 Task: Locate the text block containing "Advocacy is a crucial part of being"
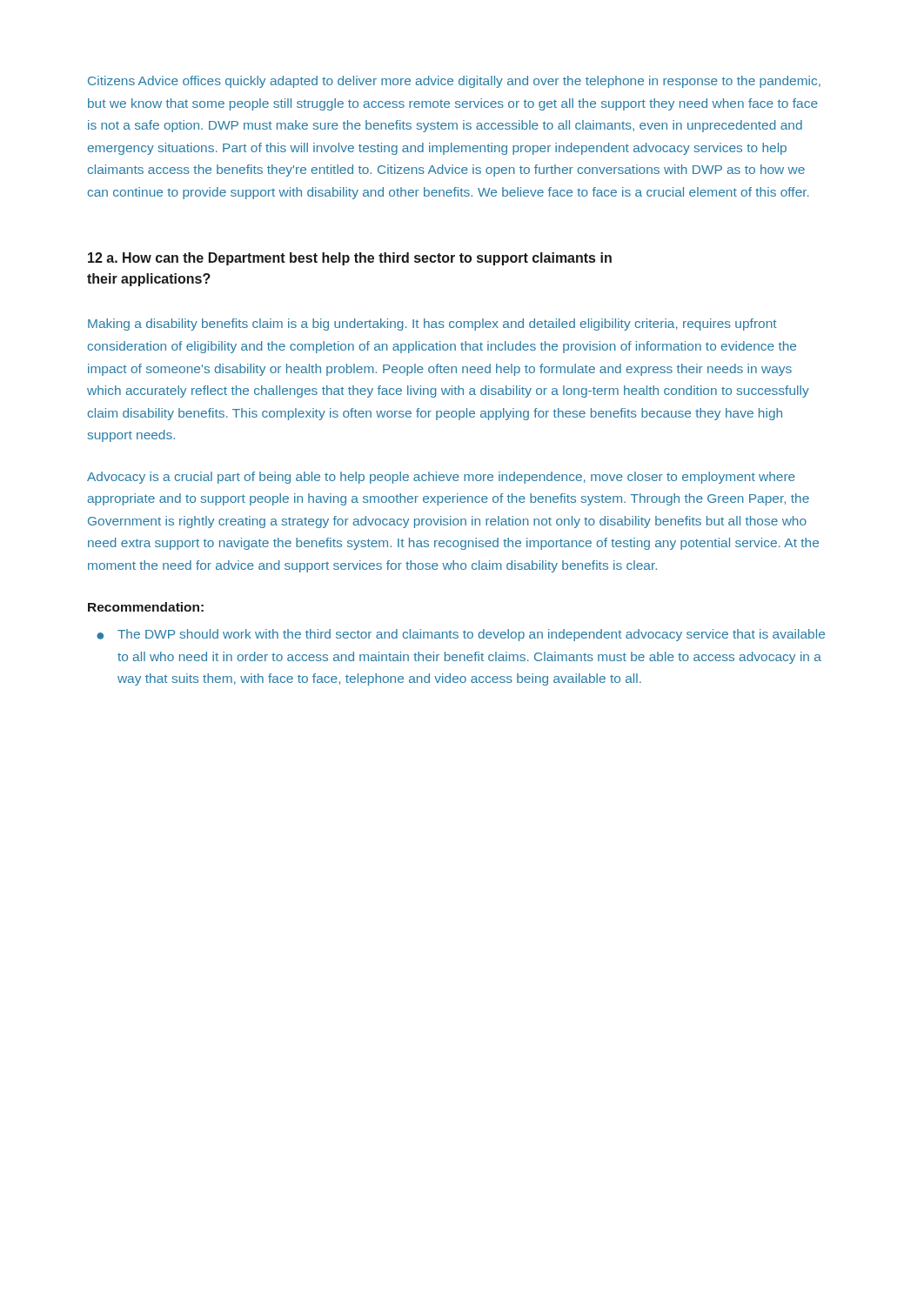point(453,521)
